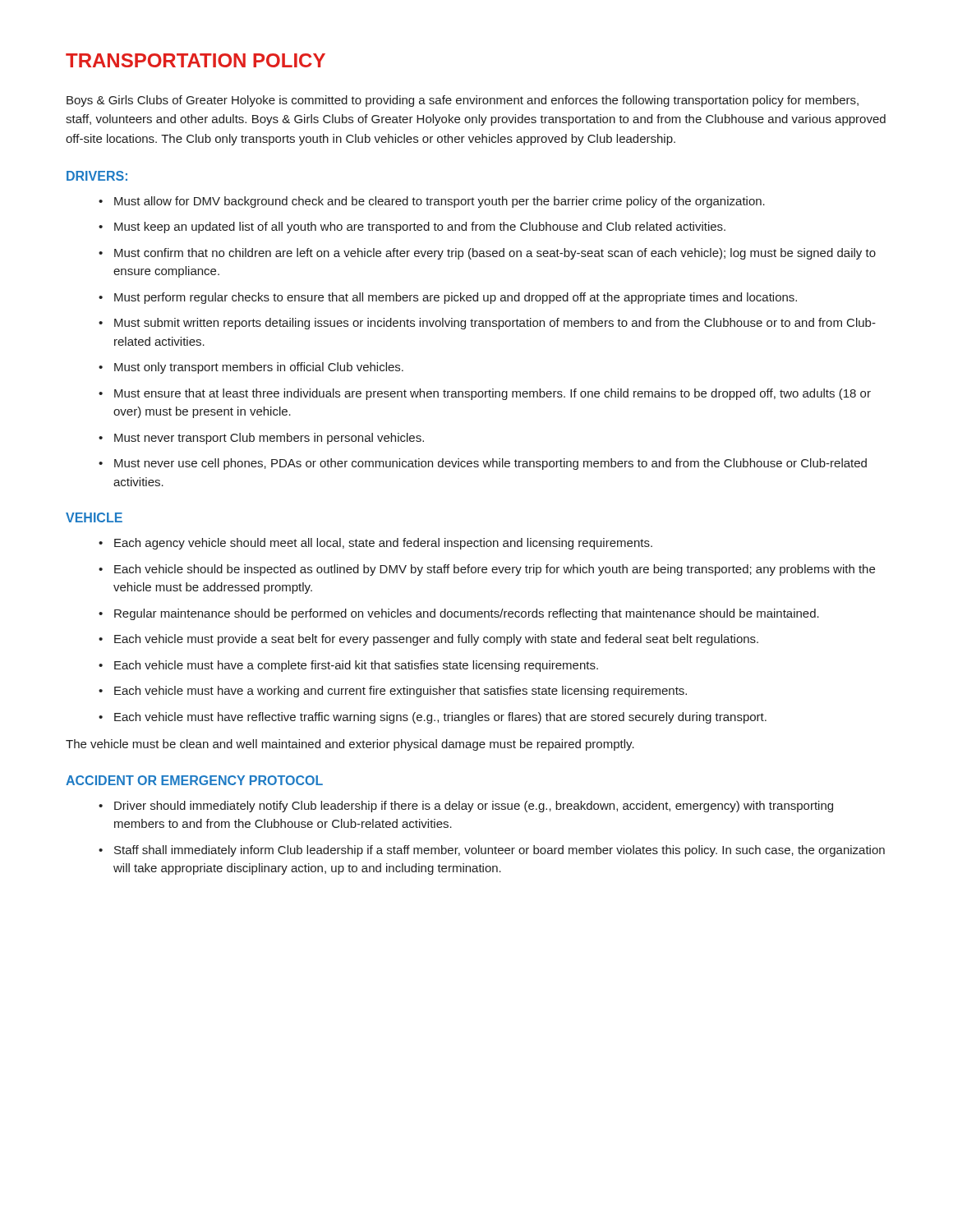Point to the block beginning "Must only transport members"
953x1232 pixels.
(x=259, y=367)
